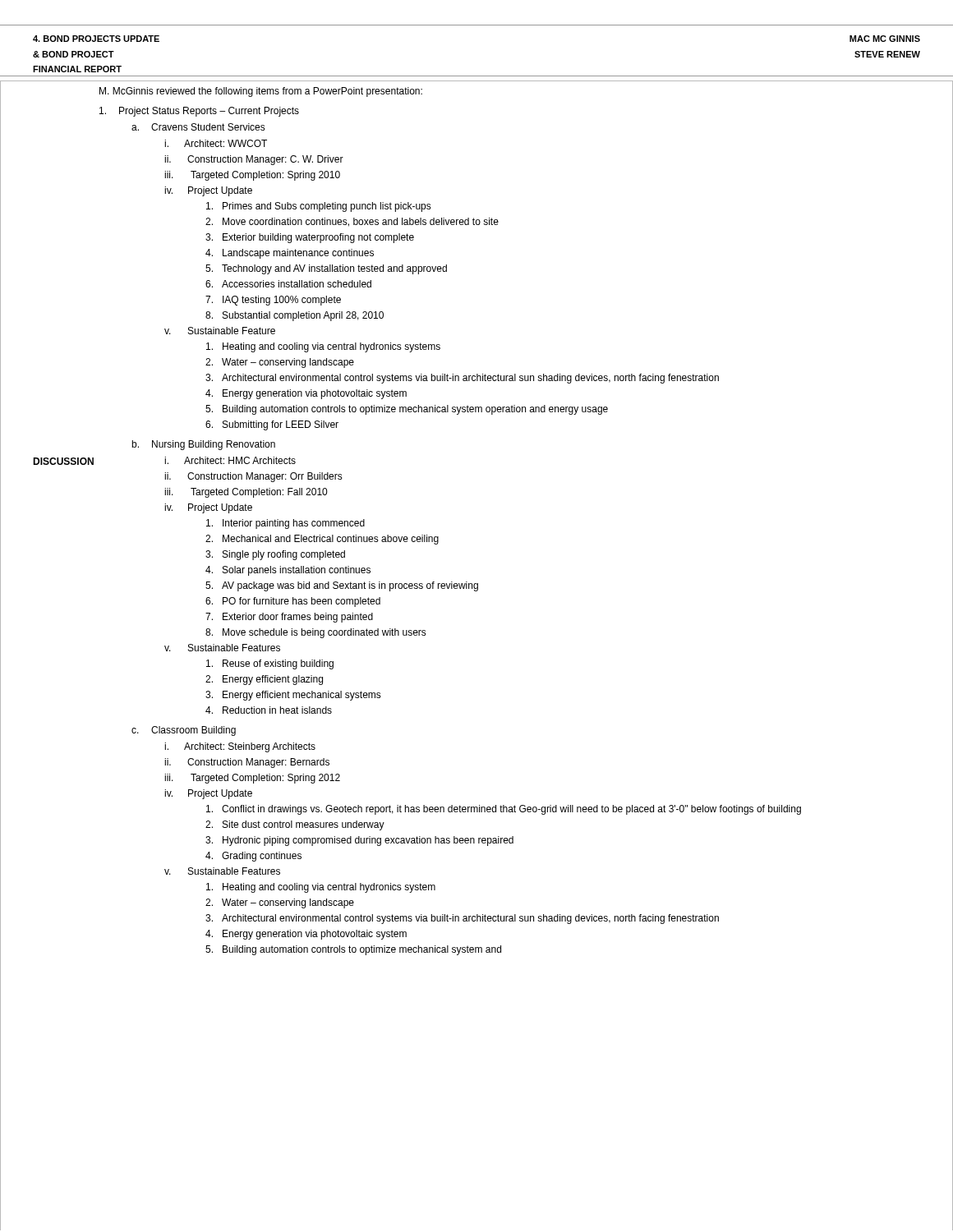The width and height of the screenshot is (953, 1232).
Task: Locate the list item that reads "6. PO for furniture has been completed"
Action: (x=293, y=601)
